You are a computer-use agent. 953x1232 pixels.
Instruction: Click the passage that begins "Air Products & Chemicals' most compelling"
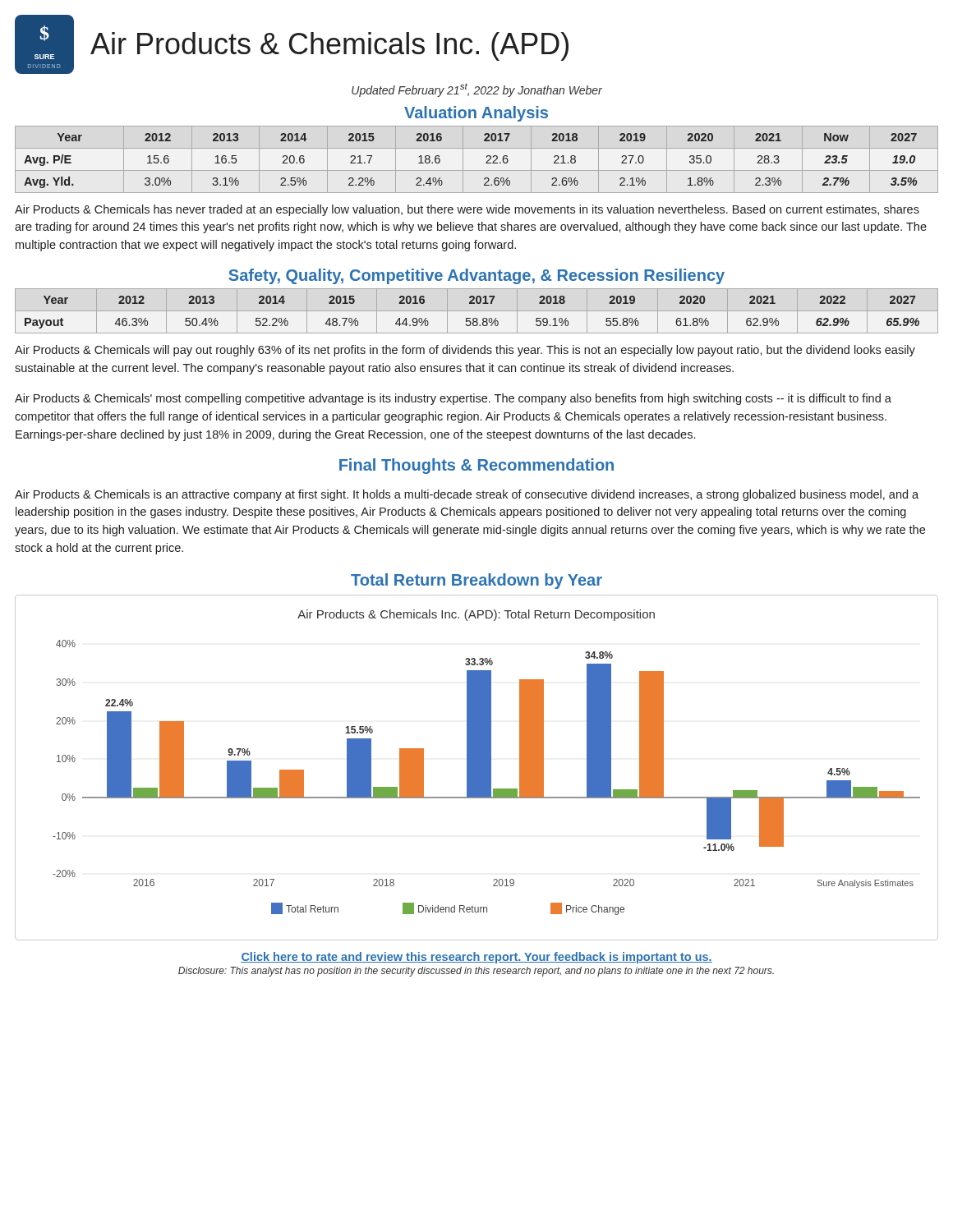pyautogui.click(x=453, y=417)
